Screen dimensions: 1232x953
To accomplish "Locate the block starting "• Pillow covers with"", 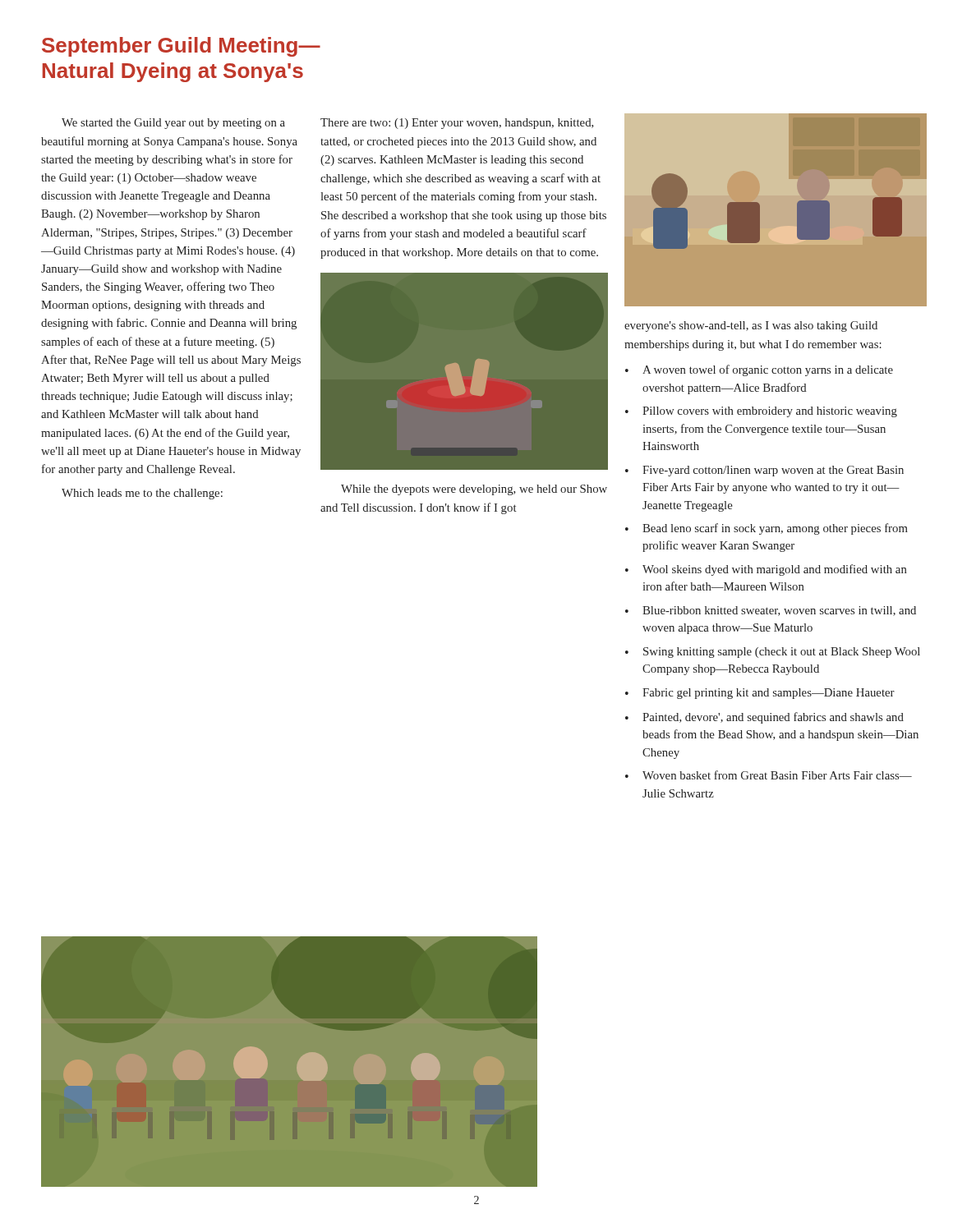I will [x=776, y=429].
